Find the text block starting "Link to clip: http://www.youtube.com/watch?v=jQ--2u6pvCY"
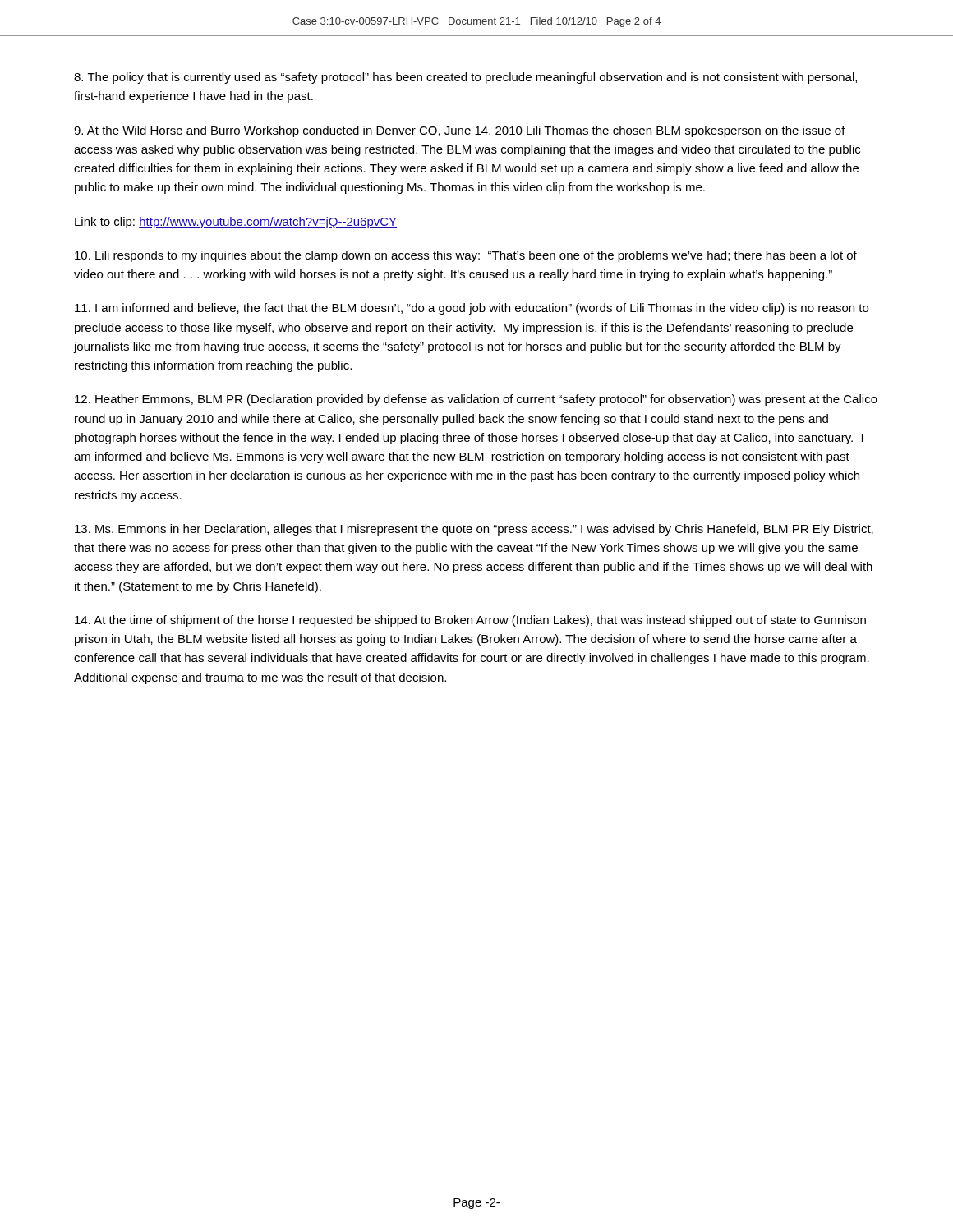Image resolution: width=953 pixels, height=1232 pixels. click(x=235, y=221)
